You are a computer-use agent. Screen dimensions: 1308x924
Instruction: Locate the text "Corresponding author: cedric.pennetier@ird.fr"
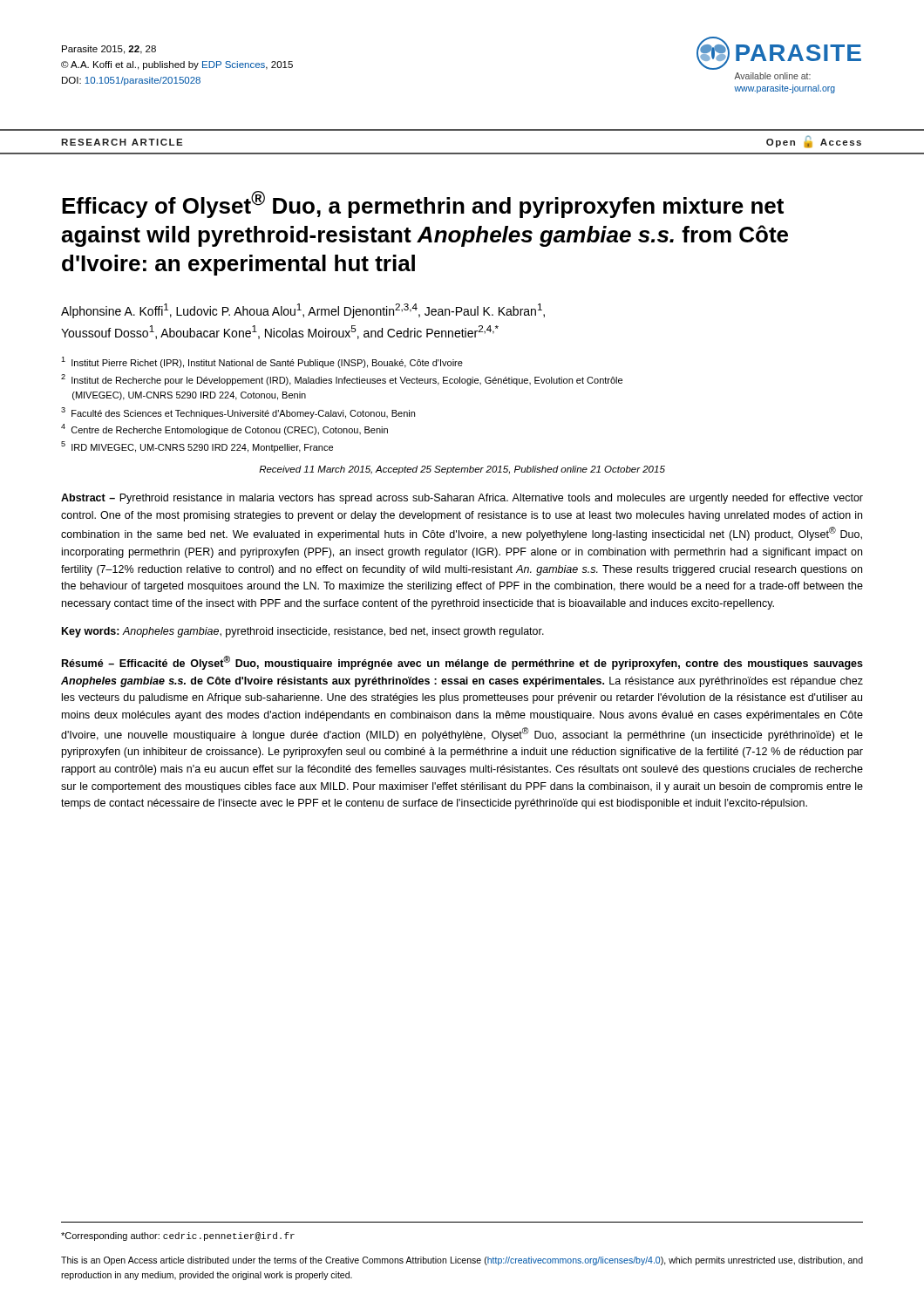click(178, 1236)
